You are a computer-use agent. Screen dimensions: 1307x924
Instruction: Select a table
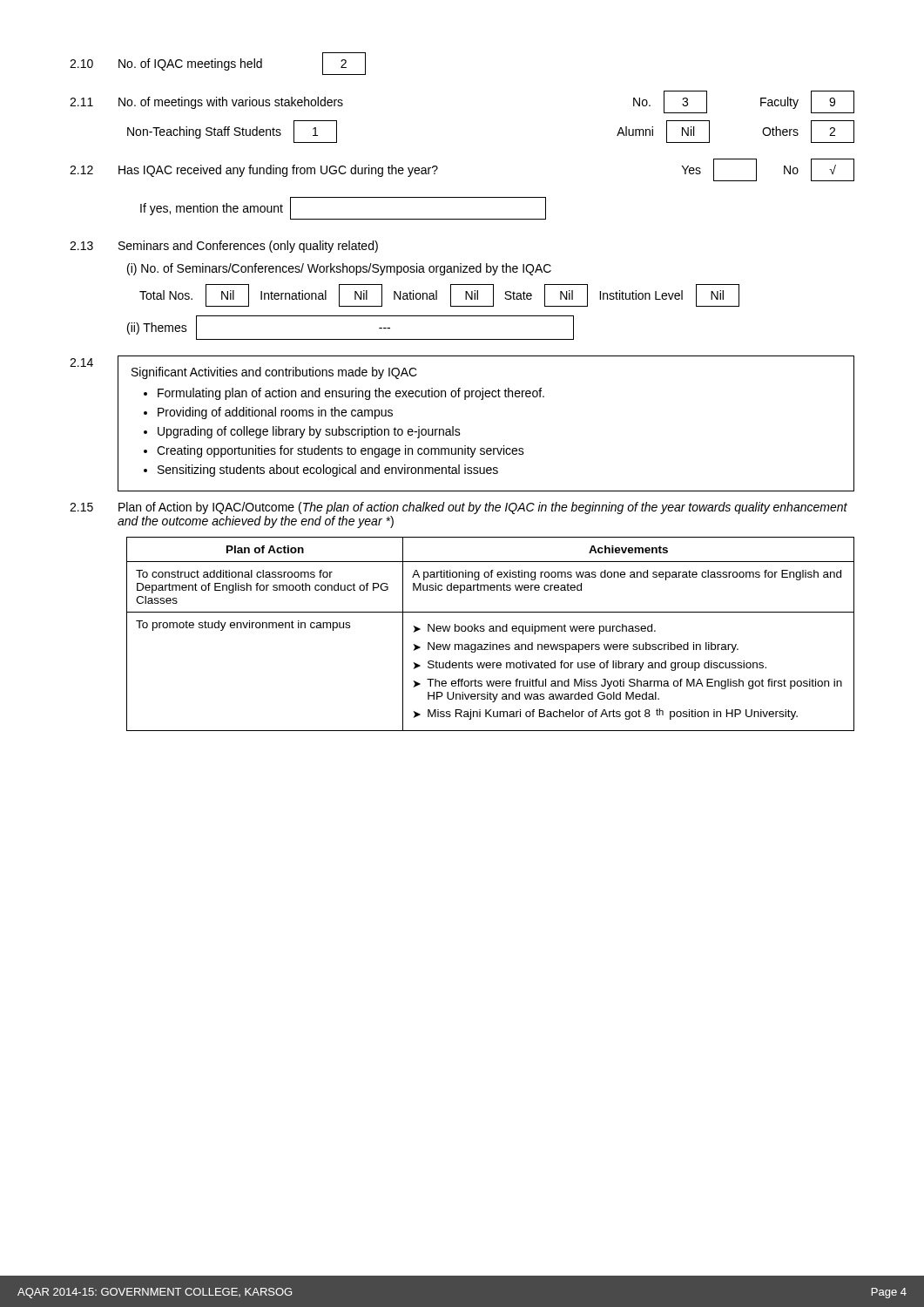click(x=490, y=634)
